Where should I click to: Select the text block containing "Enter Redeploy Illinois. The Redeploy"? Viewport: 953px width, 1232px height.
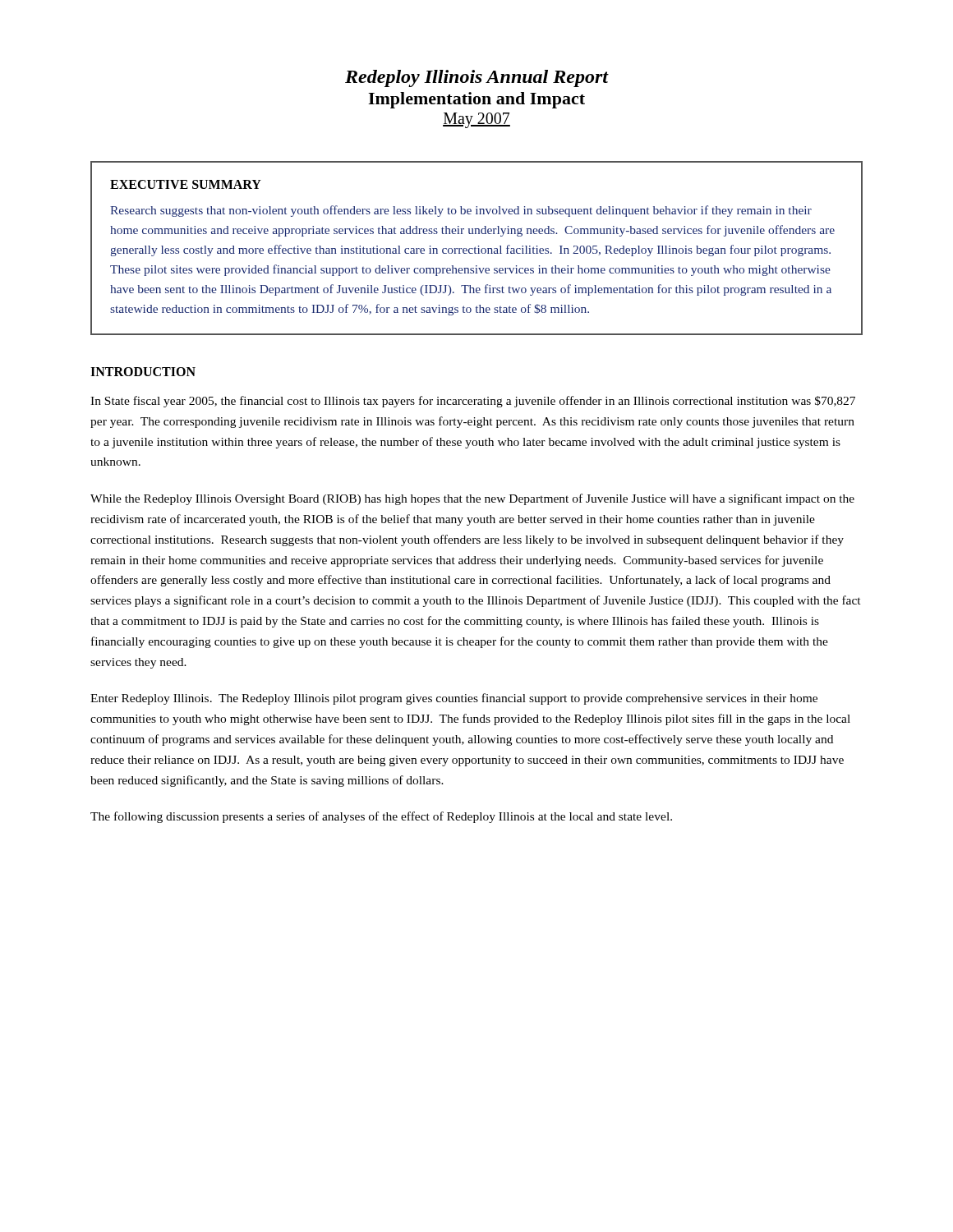470,739
